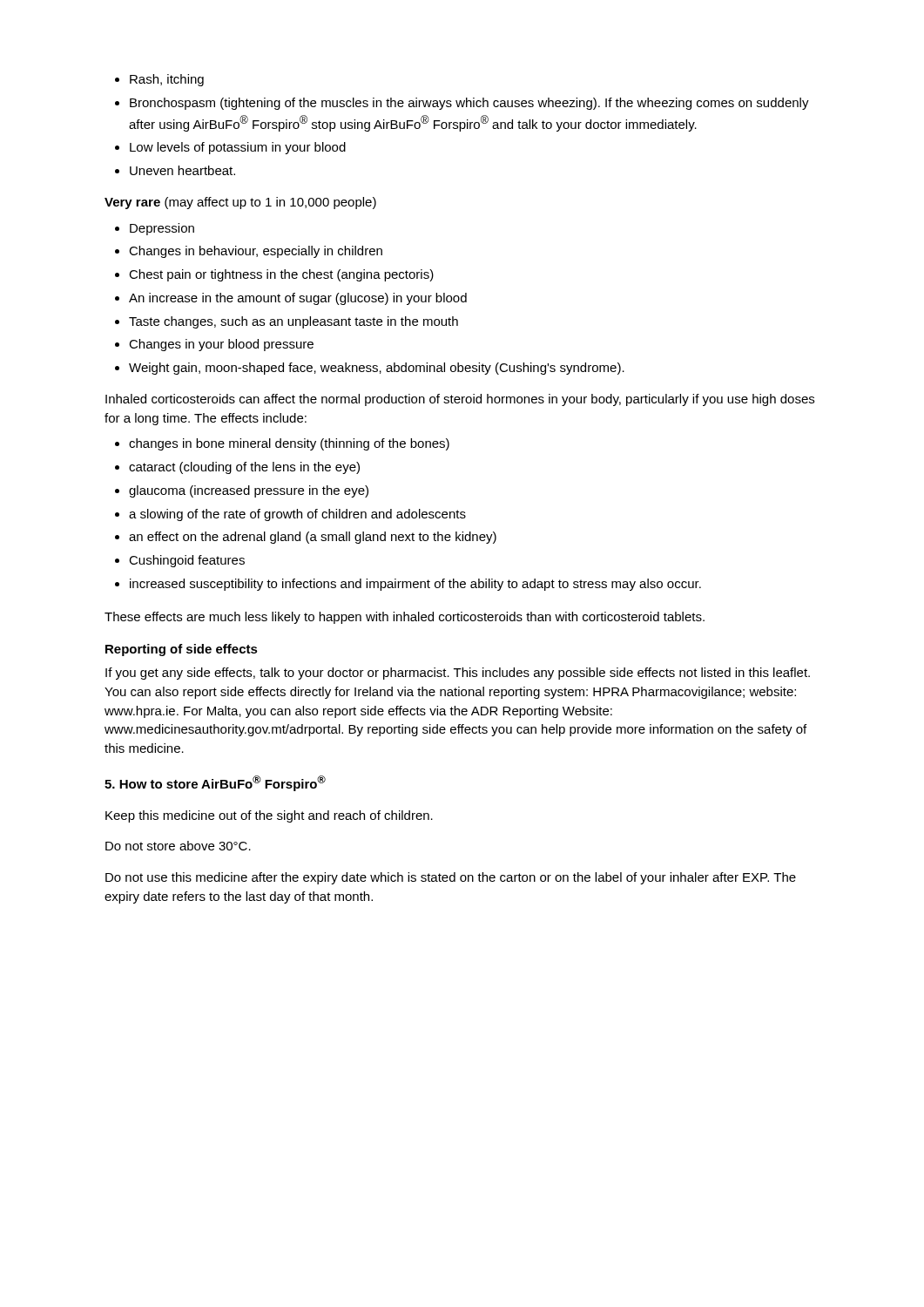Where does it say "Changes in your blood pressure"?
This screenshot has width=924, height=1307.
tap(221, 344)
